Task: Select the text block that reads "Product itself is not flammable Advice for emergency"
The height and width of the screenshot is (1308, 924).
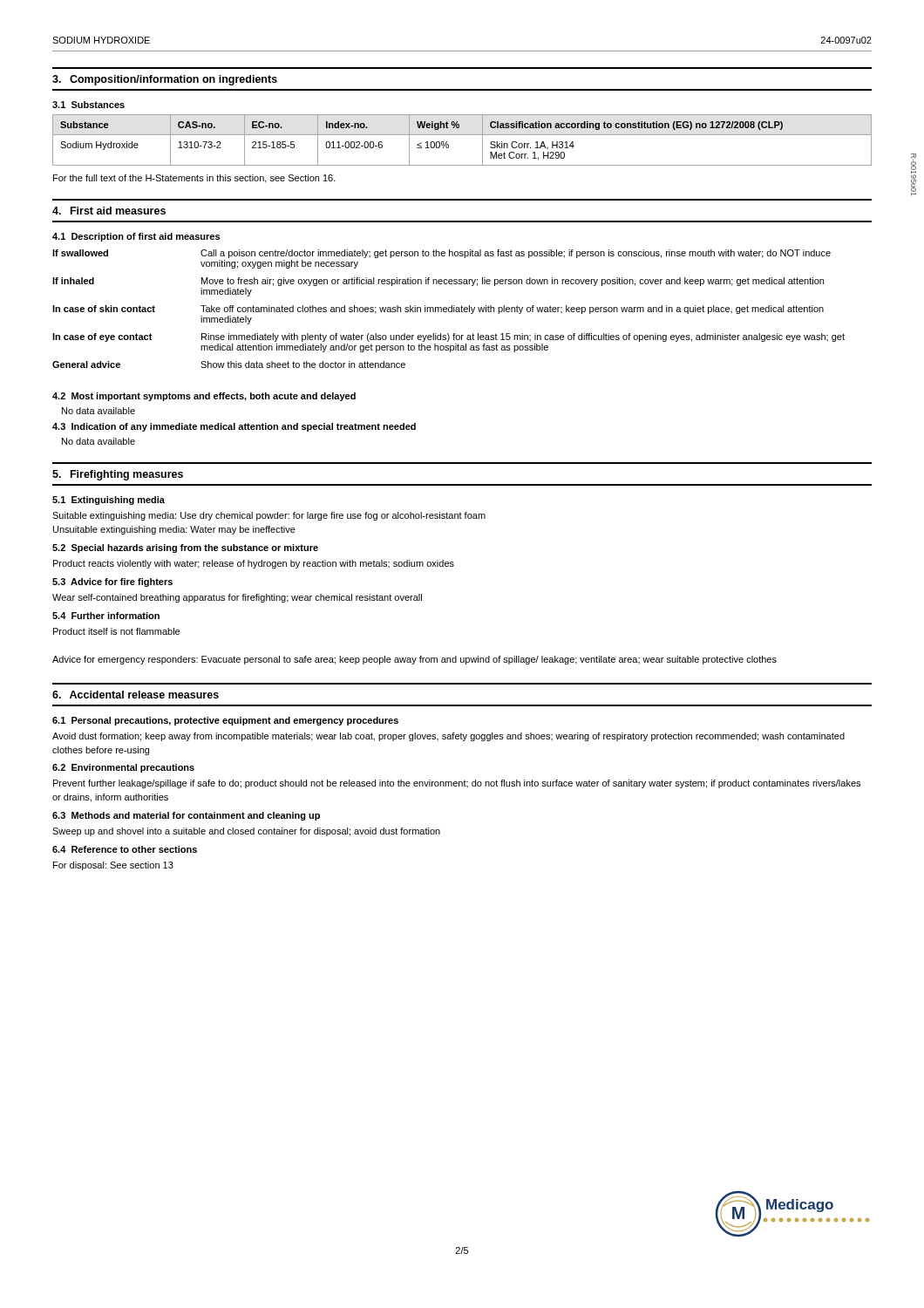Action: pyautogui.click(x=415, y=645)
